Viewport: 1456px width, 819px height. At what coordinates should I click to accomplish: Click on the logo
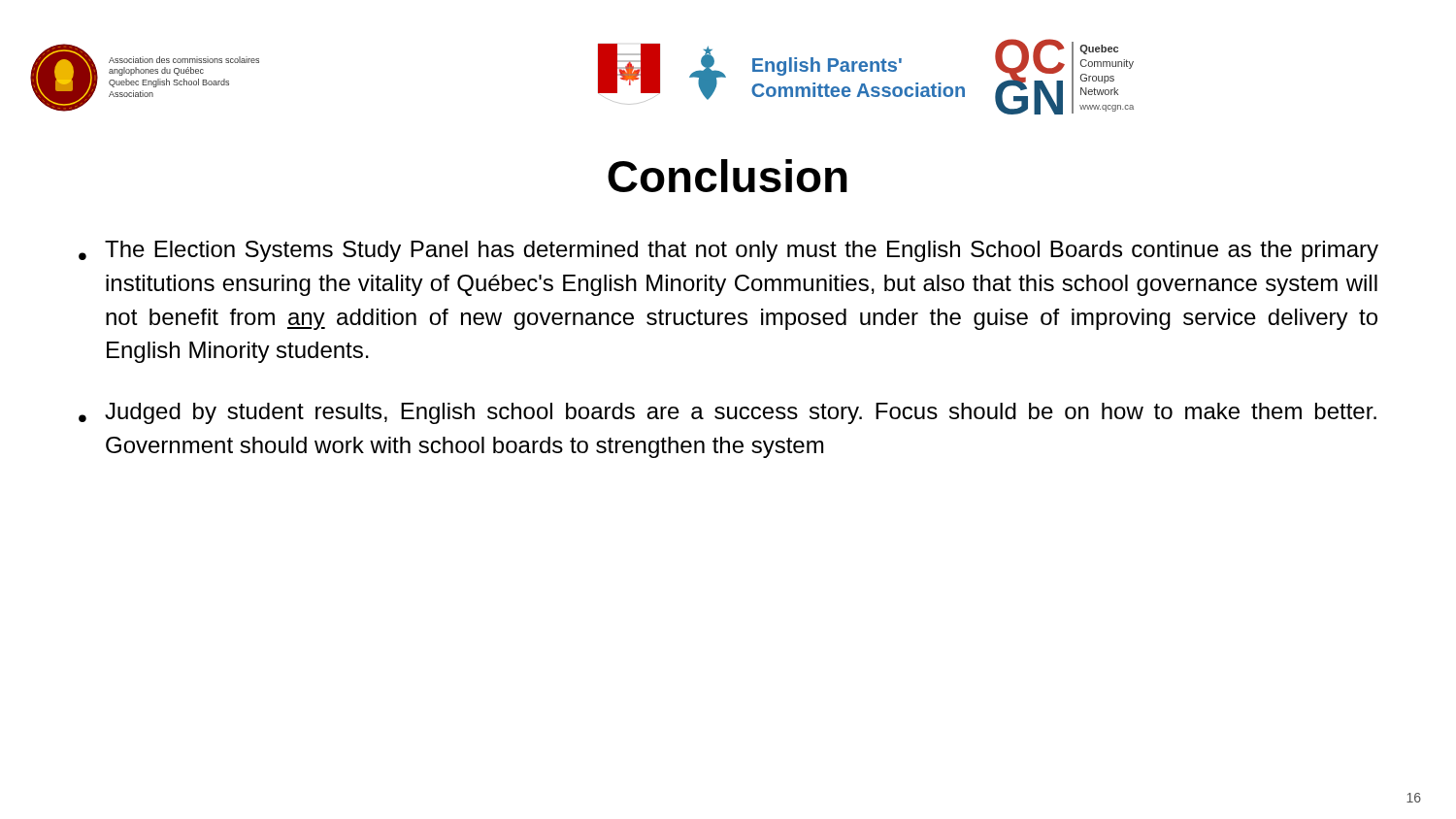click(x=728, y=78)
